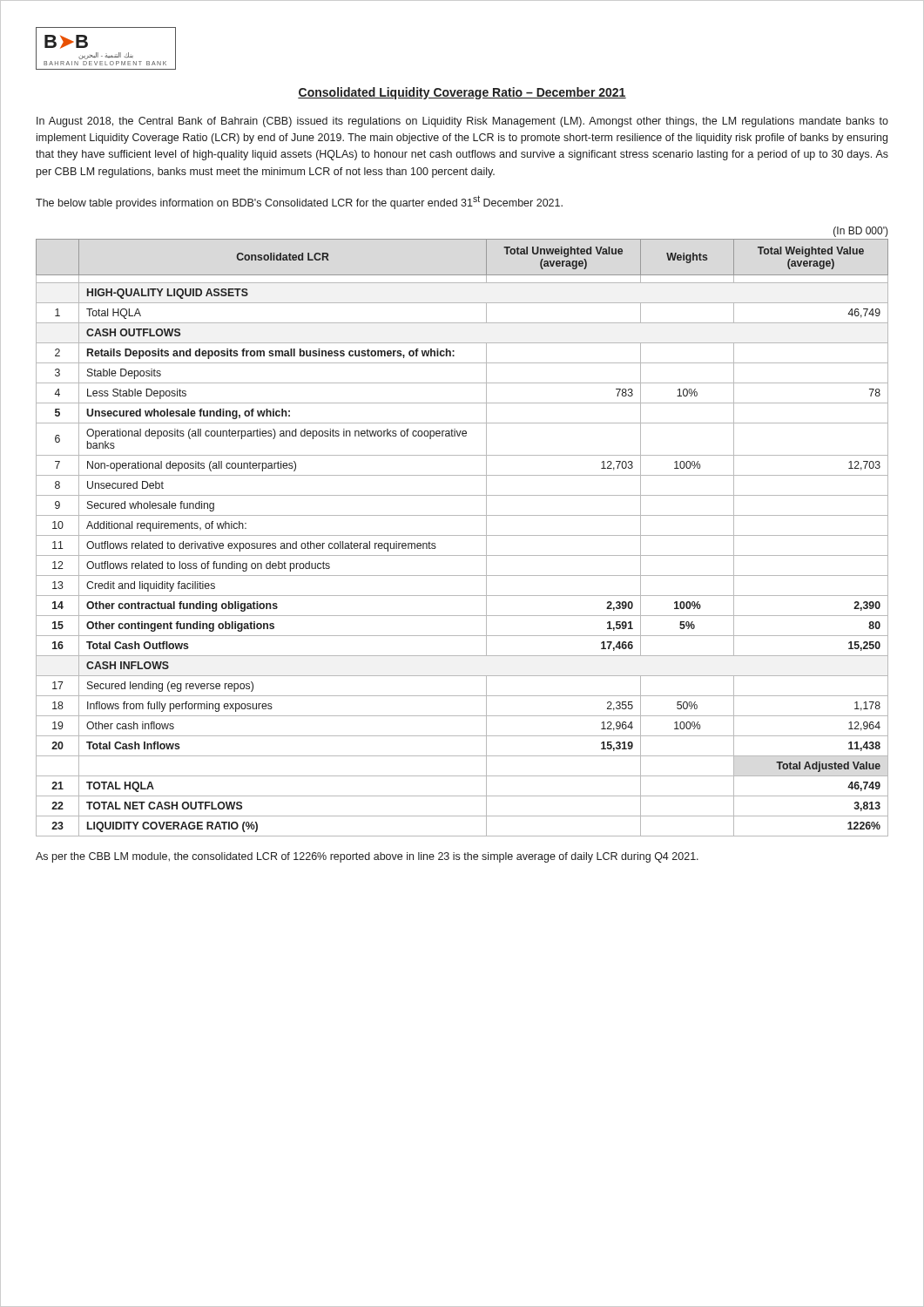Screen dimensions: 1307x924
Task: Click on the element starting "In August 2018, the Central Bank of Bahrain"
Action: coord(462,146)
